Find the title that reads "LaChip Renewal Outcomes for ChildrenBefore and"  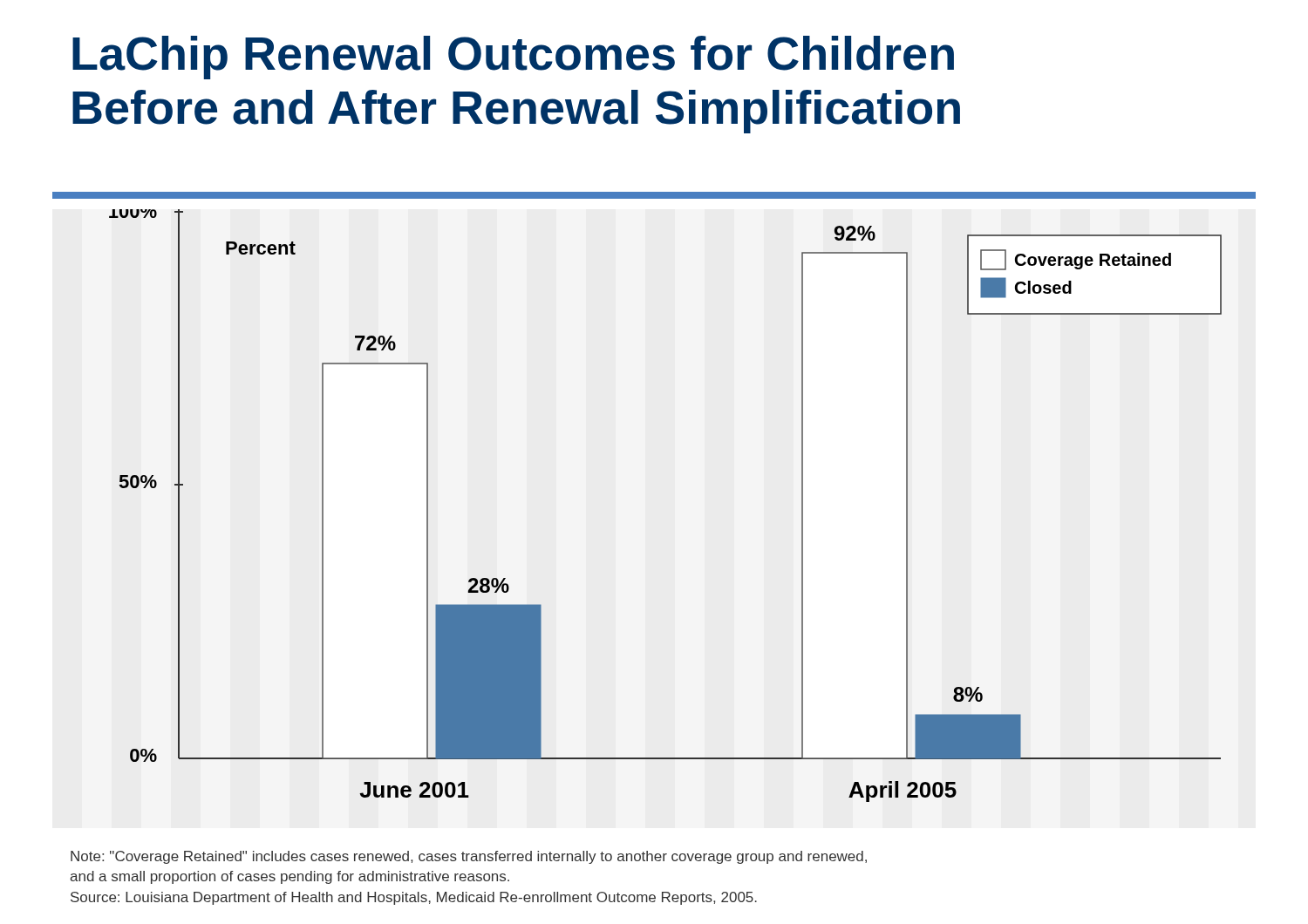tap(654, 80)
